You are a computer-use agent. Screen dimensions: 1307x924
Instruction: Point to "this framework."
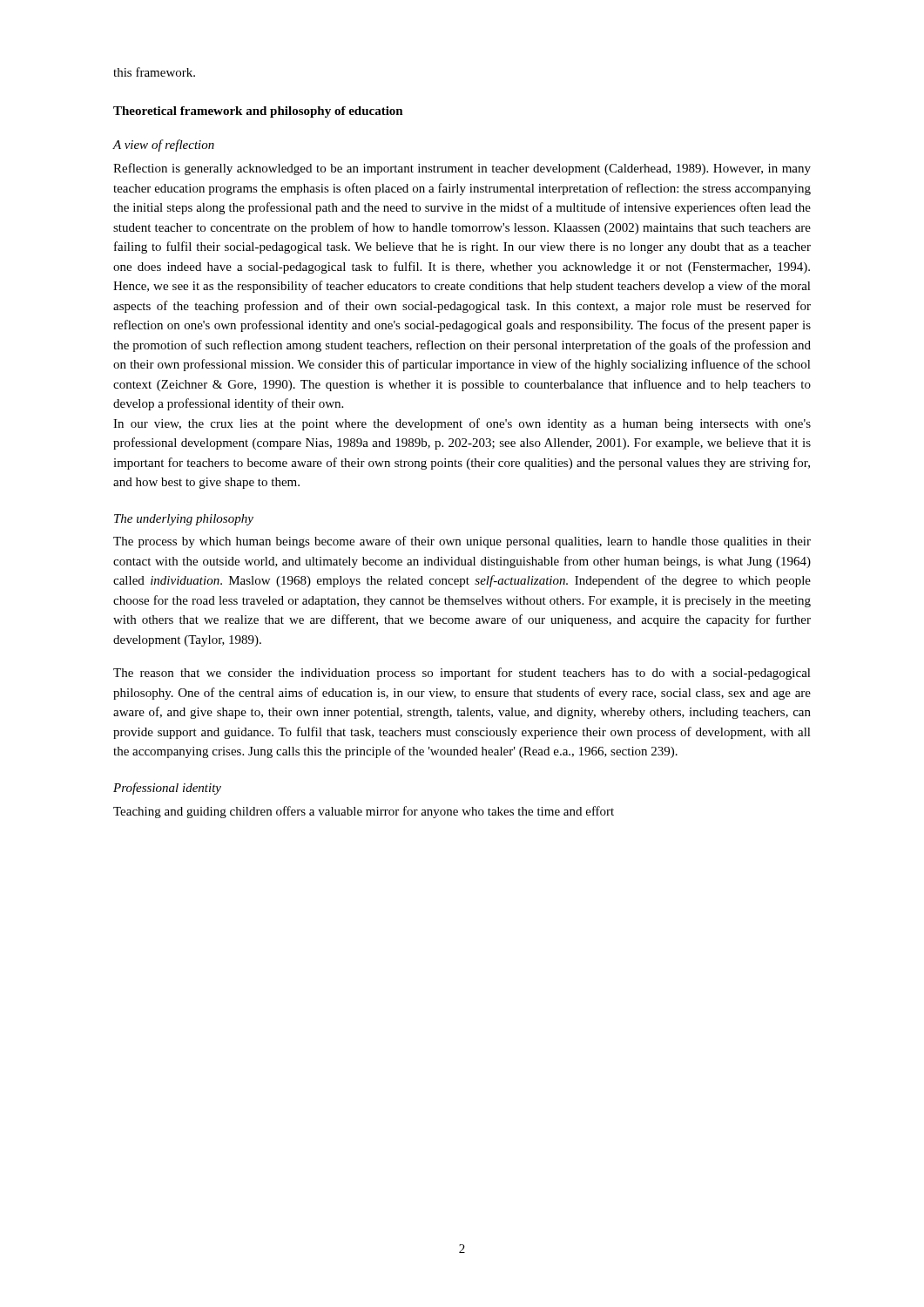pyautogui.click(x=155, y=72)
